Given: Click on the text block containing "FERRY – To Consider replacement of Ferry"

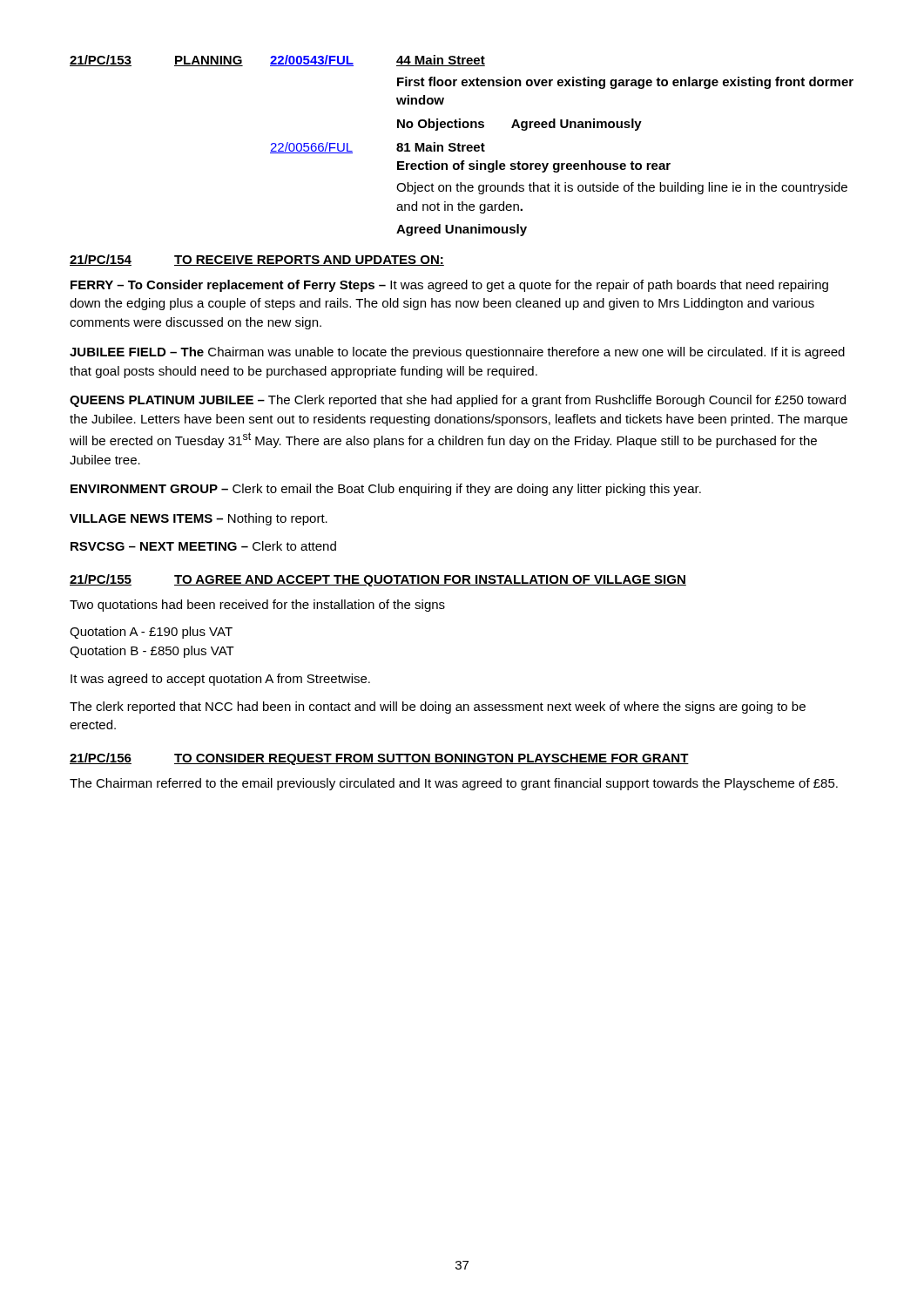Looking at the screenshot, I should 449,303.
